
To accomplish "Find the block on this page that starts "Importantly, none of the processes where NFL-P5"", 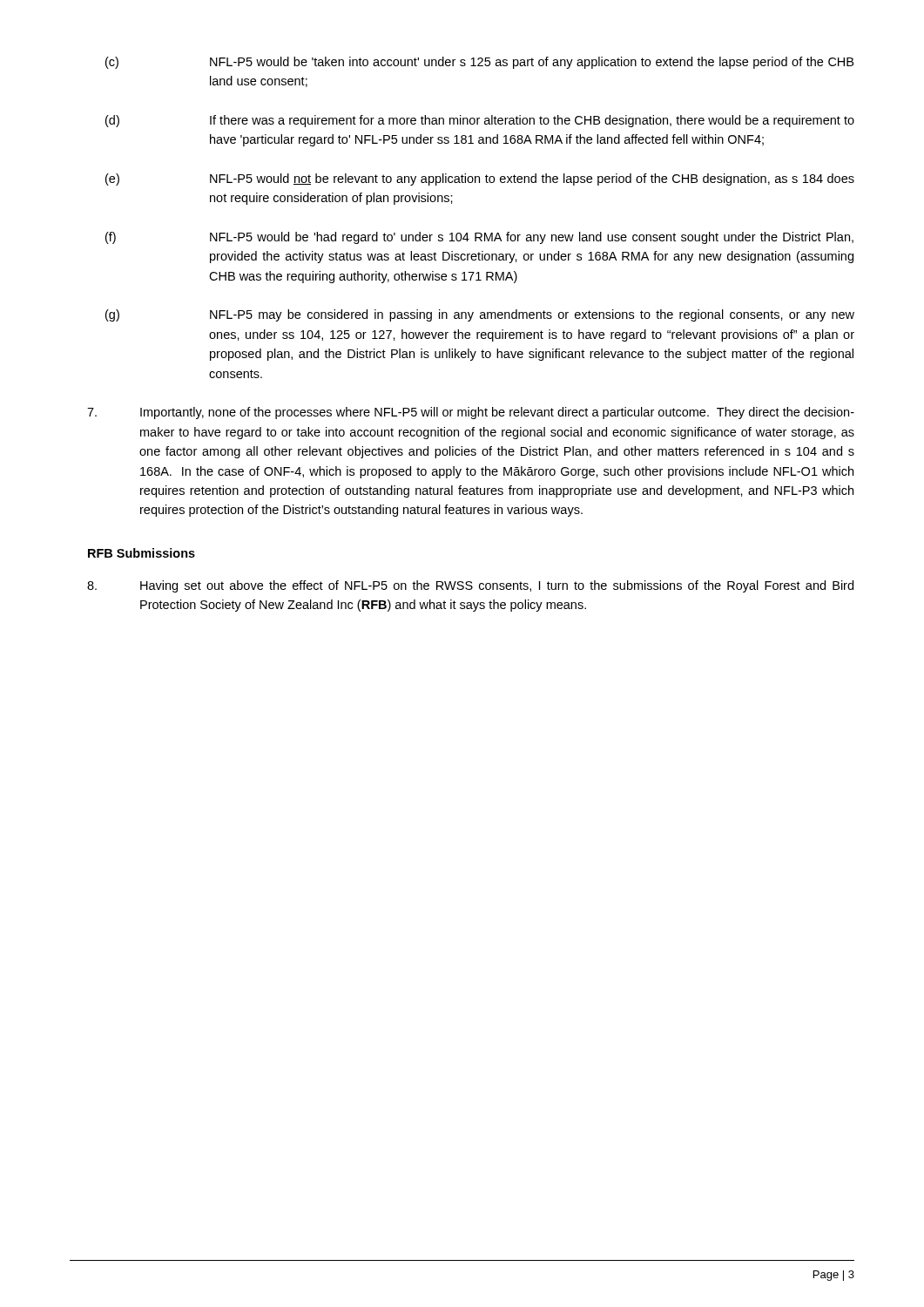I will pos(471,461).
